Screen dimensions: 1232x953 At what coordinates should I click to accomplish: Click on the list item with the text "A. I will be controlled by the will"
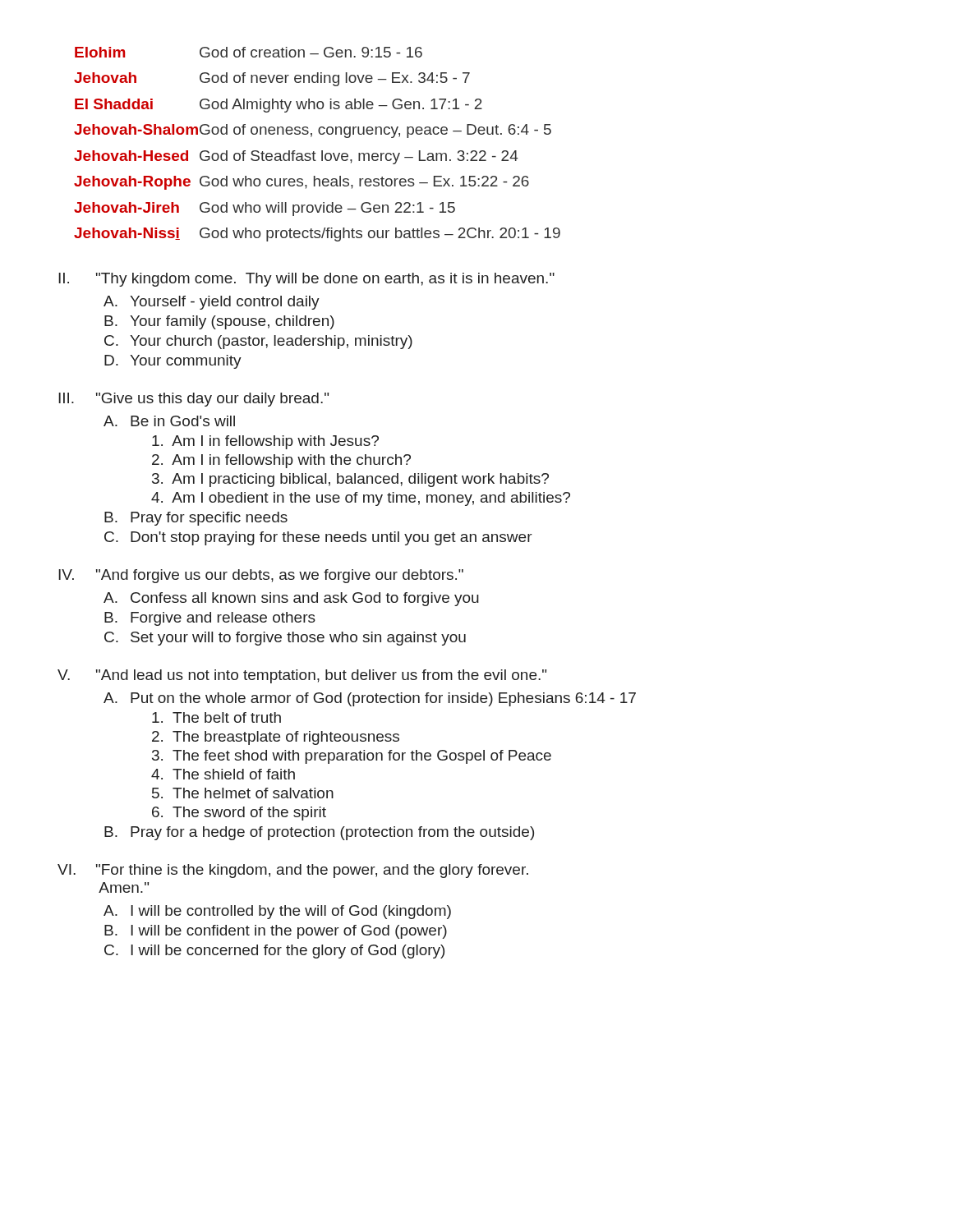(277, 912)
